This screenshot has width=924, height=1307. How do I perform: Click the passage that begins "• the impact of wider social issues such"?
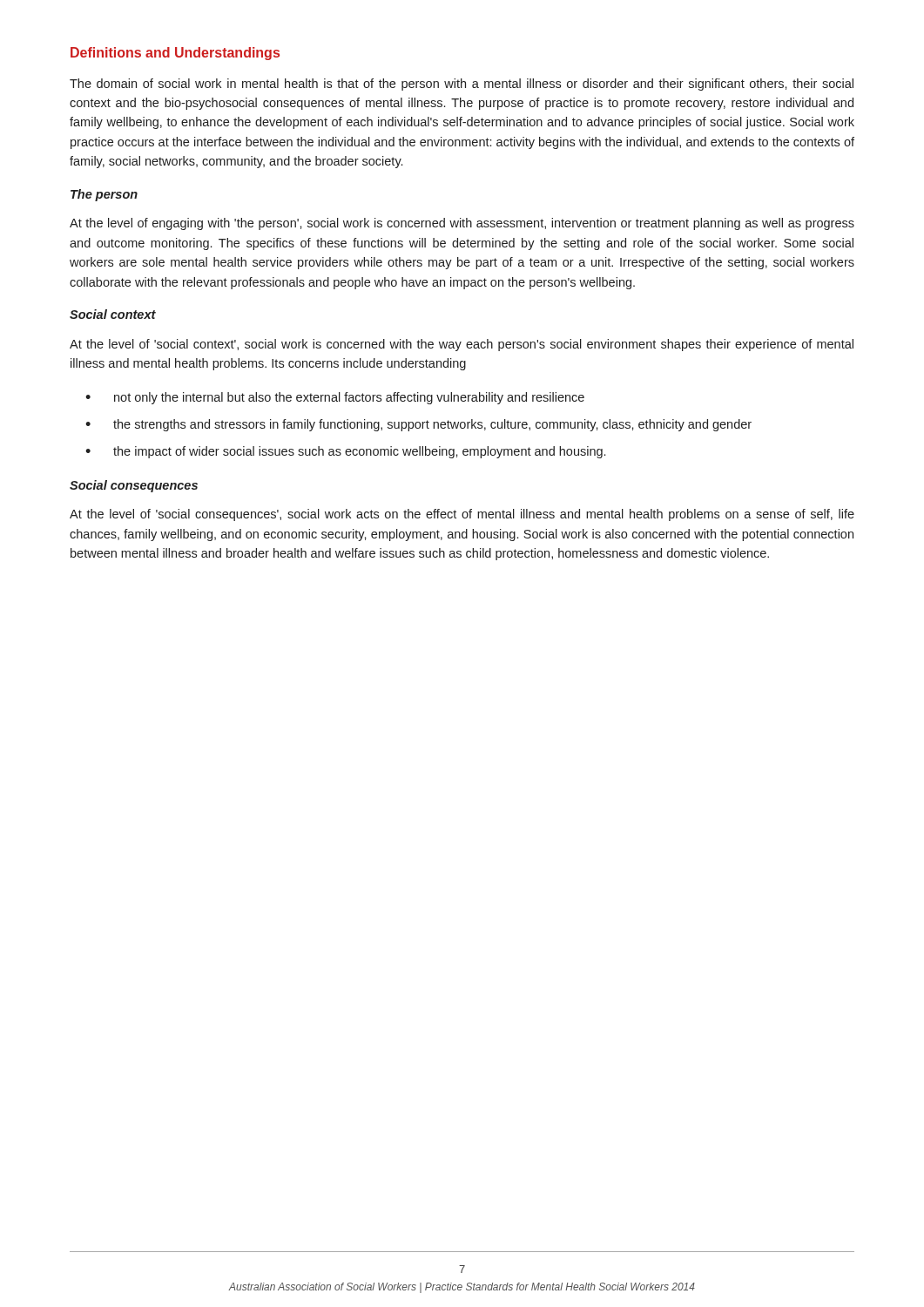462,452
